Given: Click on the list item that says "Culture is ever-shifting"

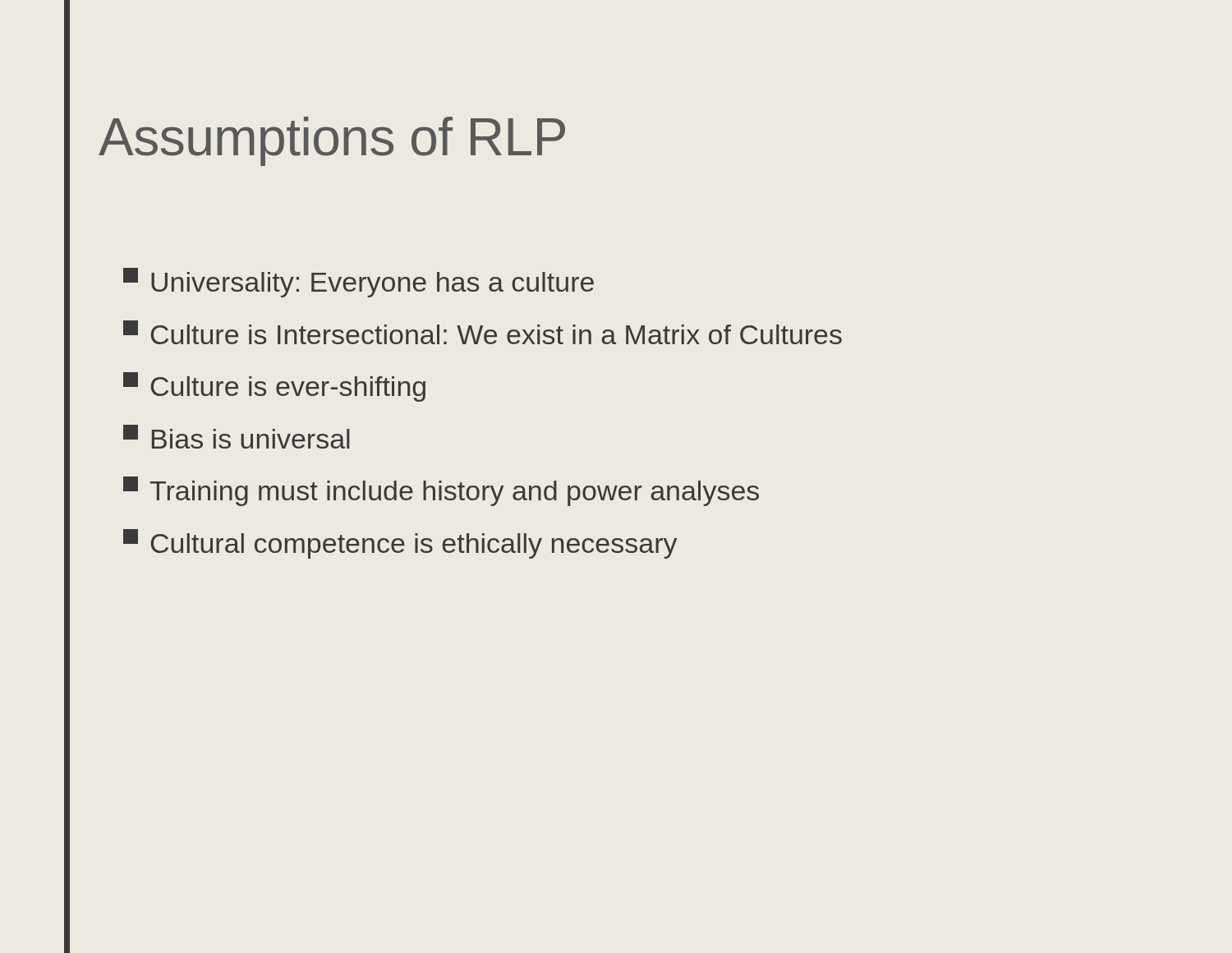Looking at the screenshot, I should tap(275, 387).
